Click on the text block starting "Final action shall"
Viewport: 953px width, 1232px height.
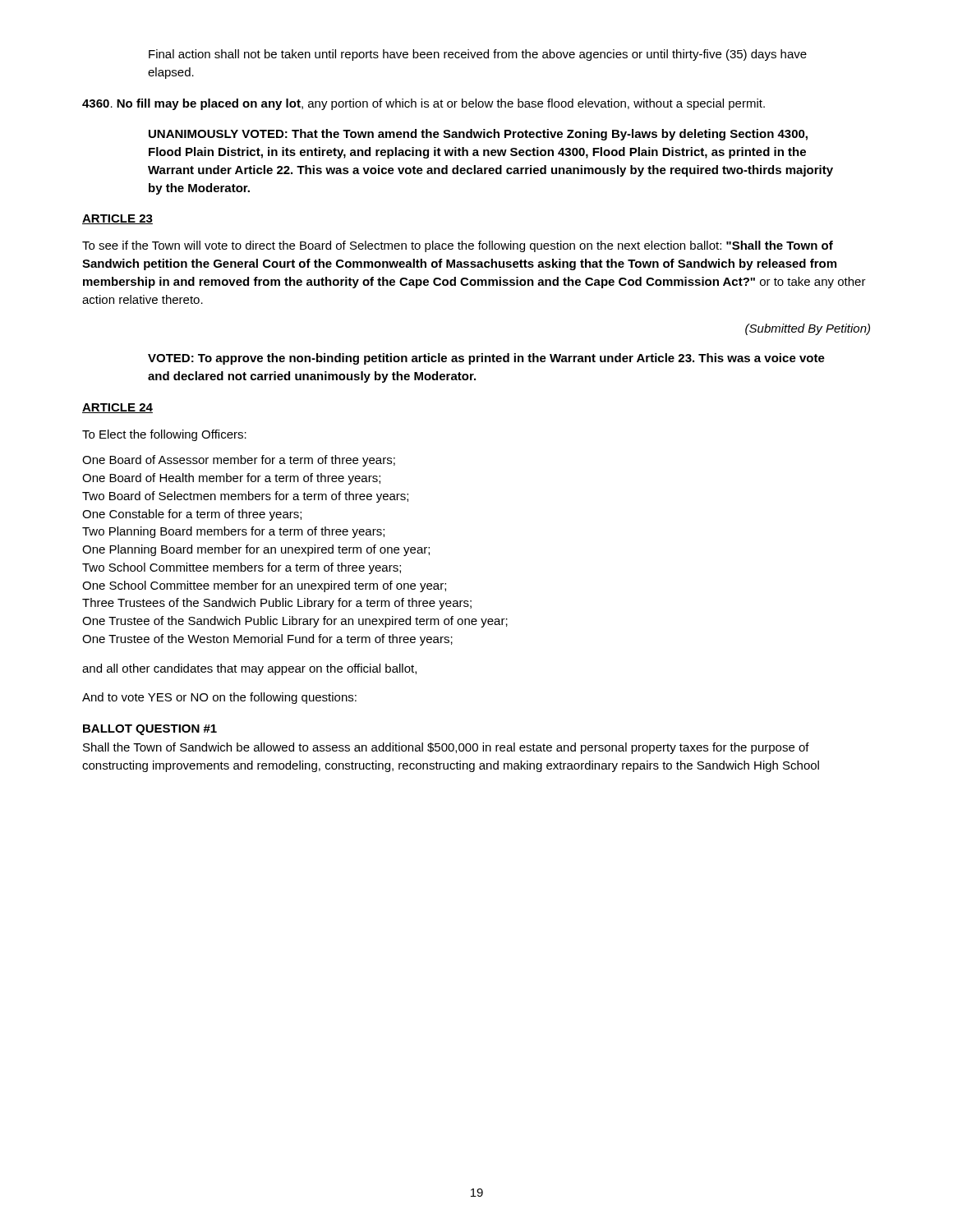point(477,63)
